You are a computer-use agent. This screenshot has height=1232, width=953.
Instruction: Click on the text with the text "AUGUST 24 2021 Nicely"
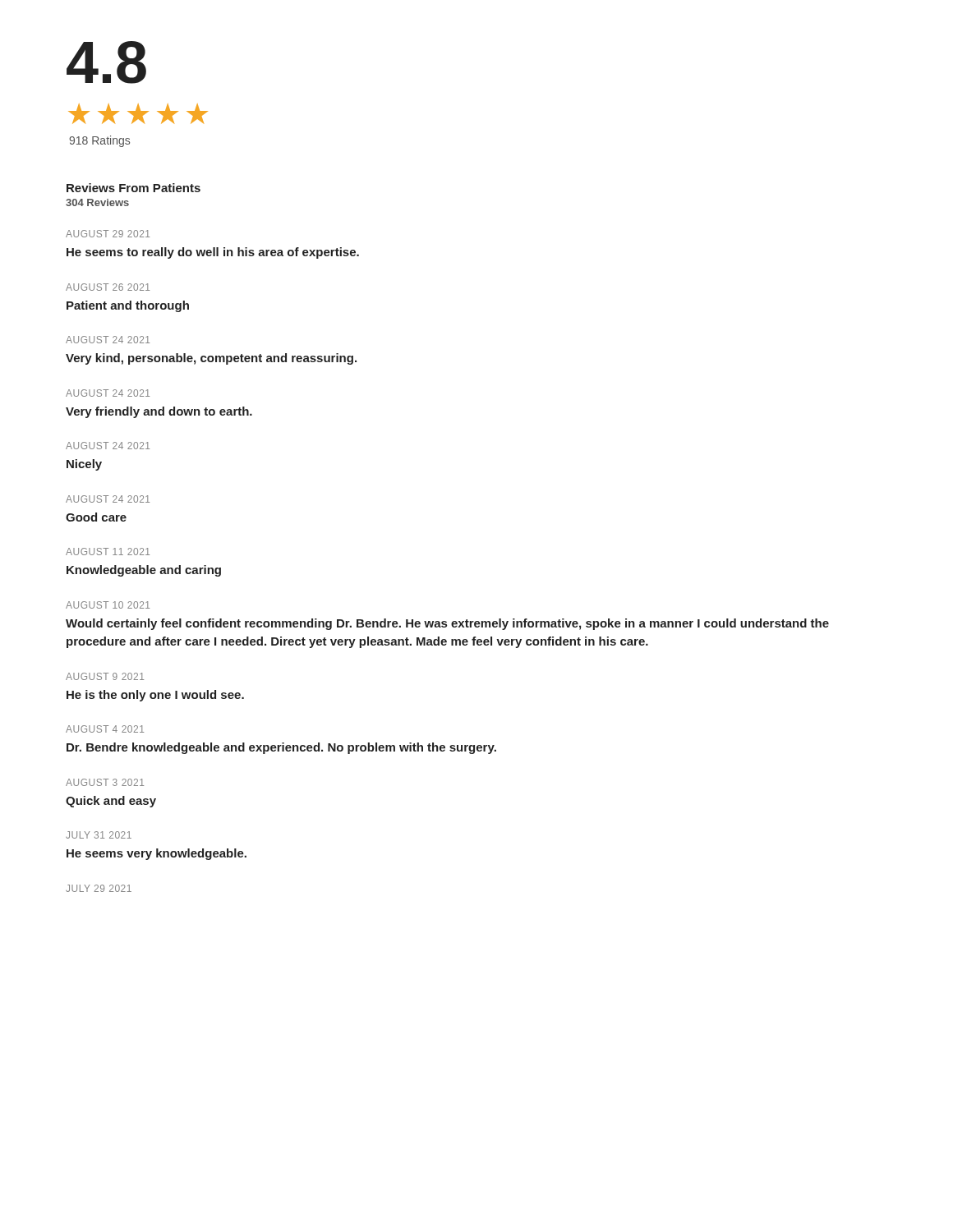tap(108, 446)
